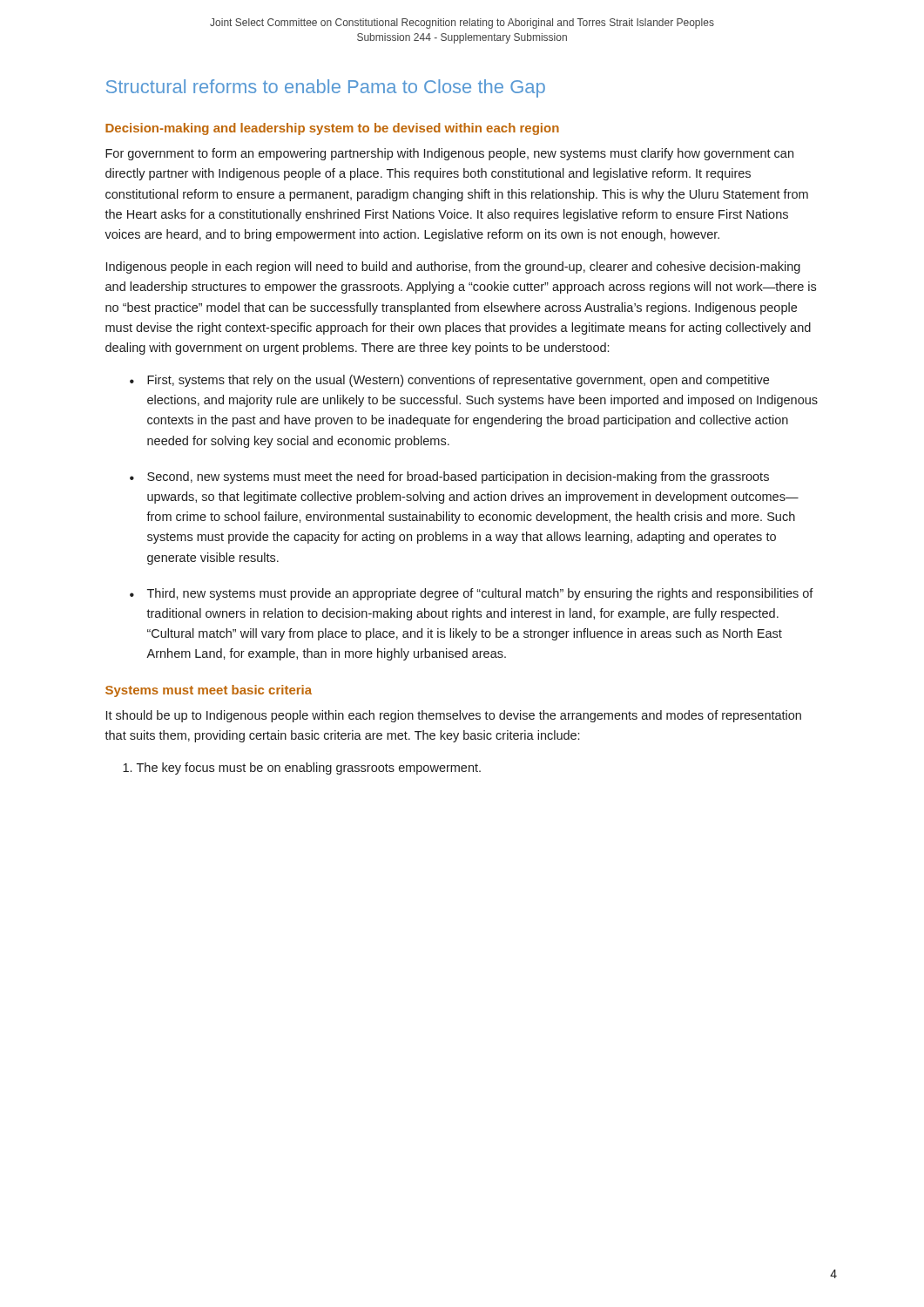Point to the block starting "Systems must meet basic criteria"
This screenshot has width=924, height=1307.
click(x=209, y=691)
